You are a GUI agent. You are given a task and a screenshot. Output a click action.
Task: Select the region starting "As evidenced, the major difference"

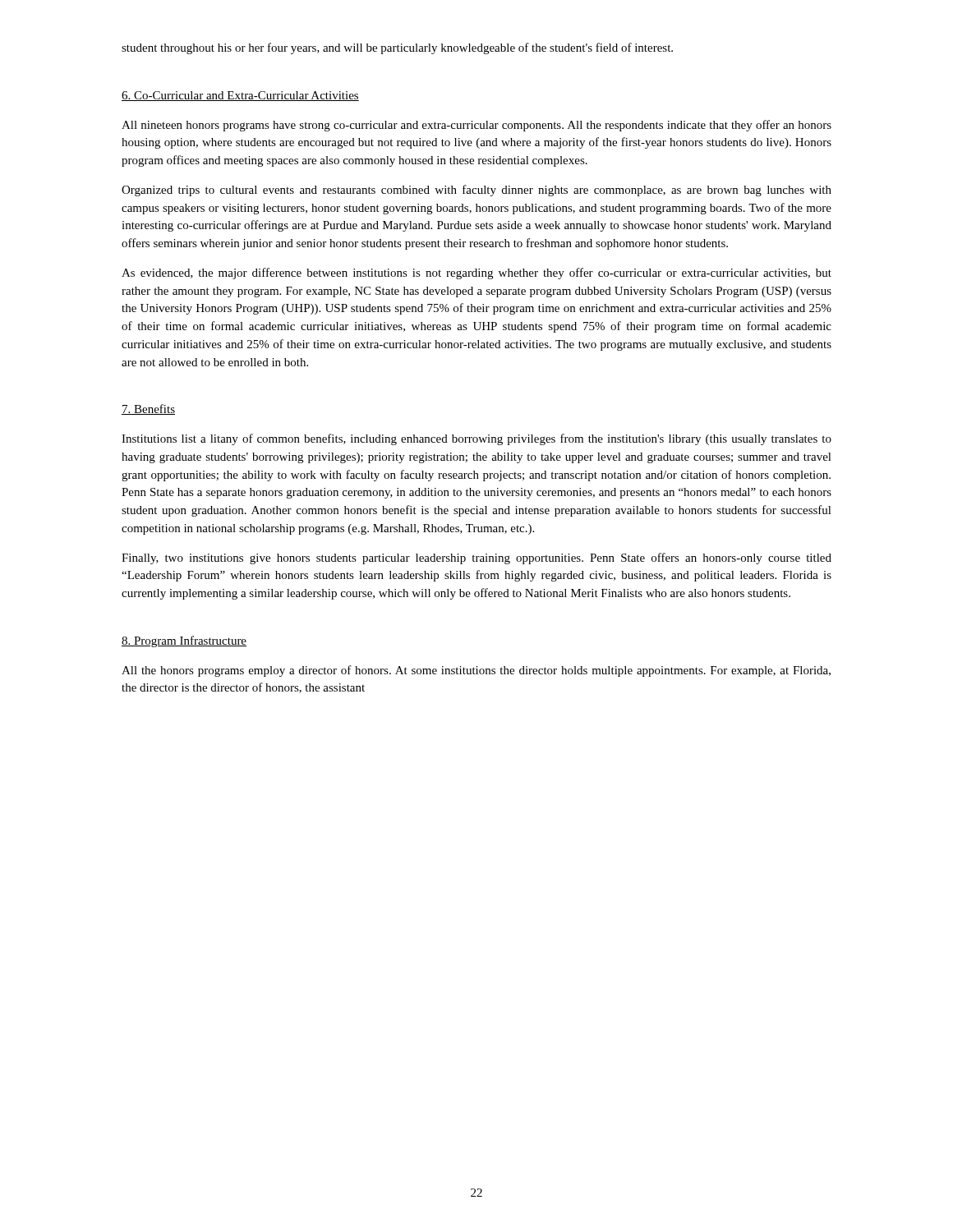476,318
